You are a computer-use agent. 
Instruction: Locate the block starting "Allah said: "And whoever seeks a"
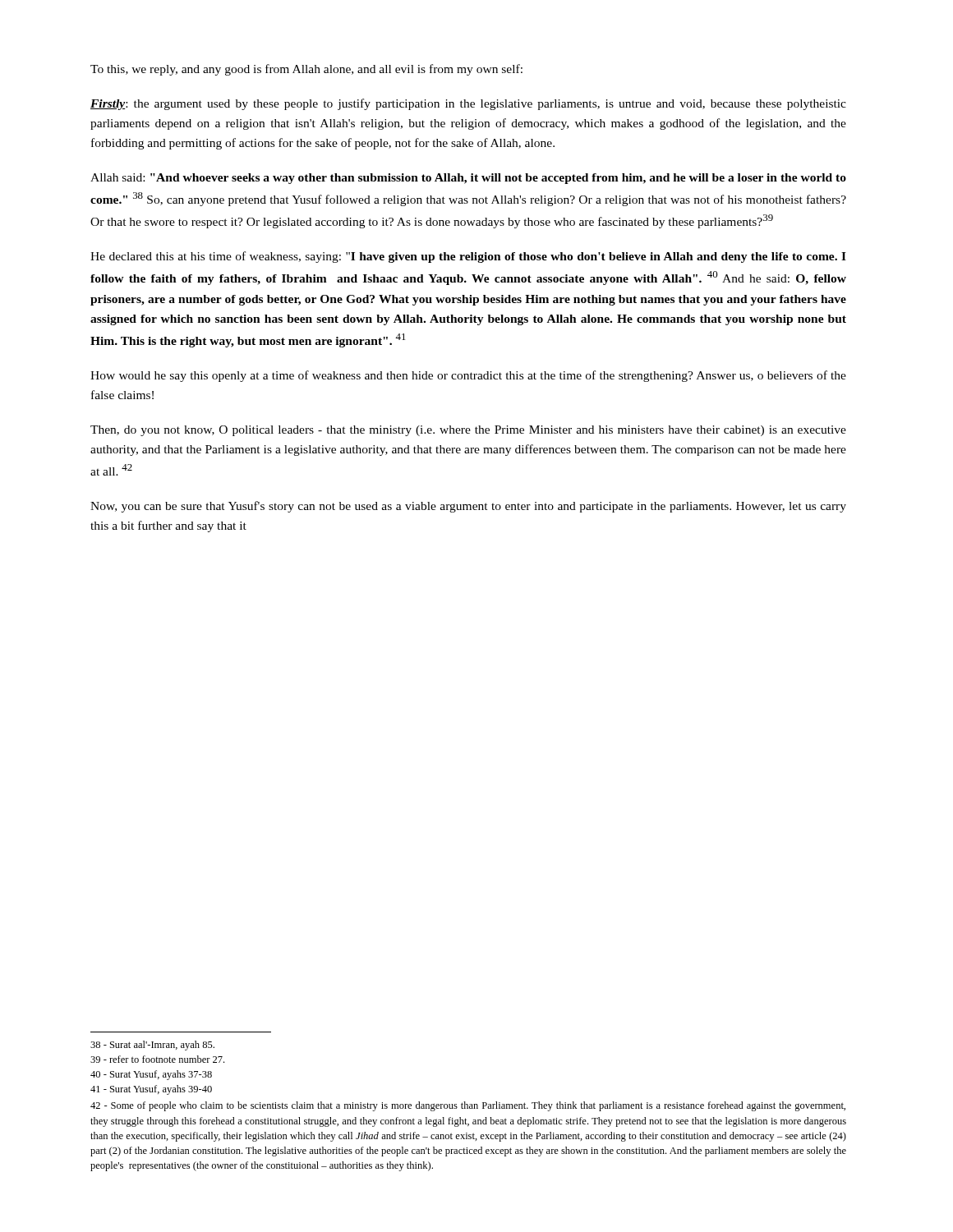coord(468,199)
